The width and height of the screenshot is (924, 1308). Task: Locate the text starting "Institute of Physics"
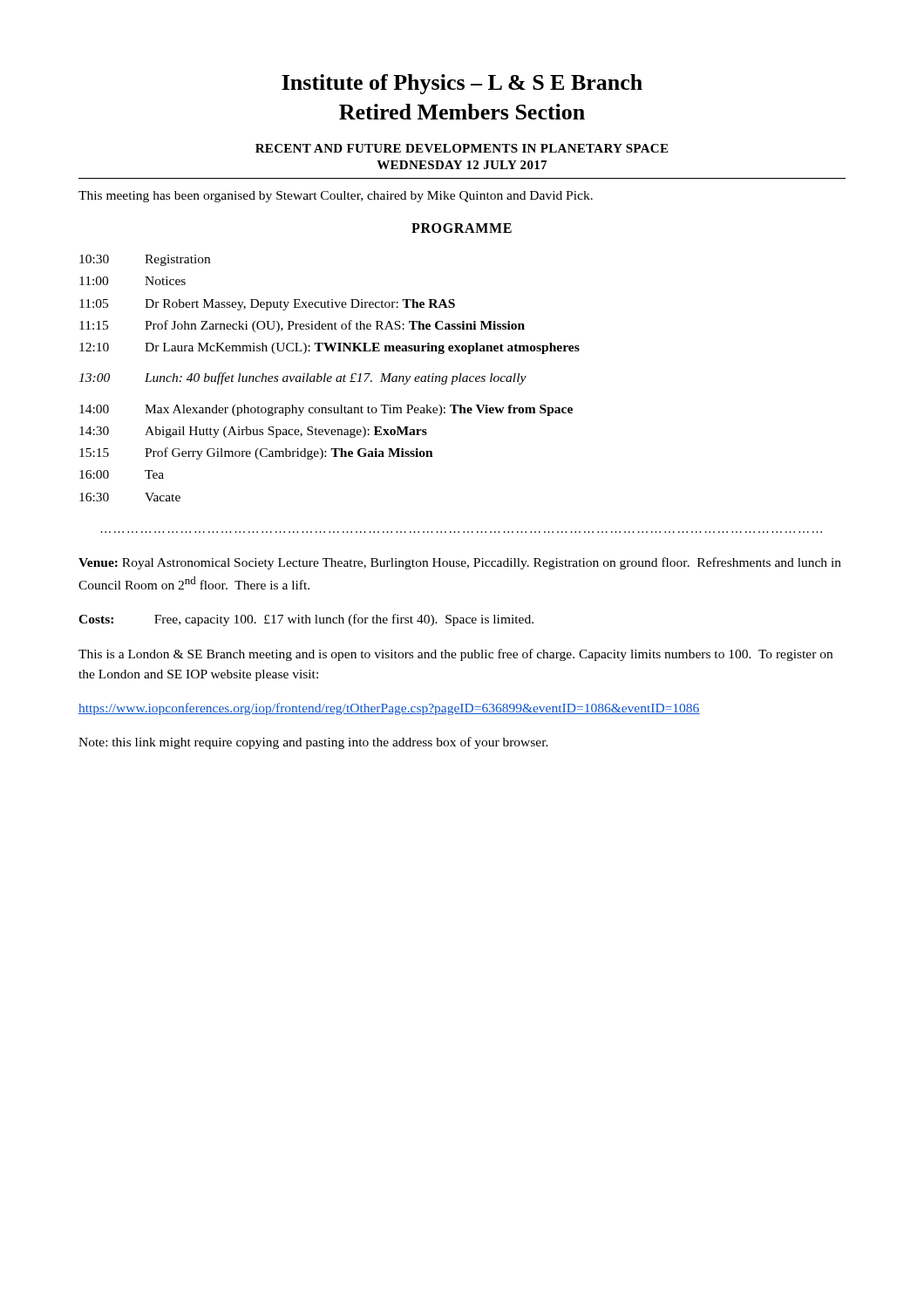[x=462, y=98]
